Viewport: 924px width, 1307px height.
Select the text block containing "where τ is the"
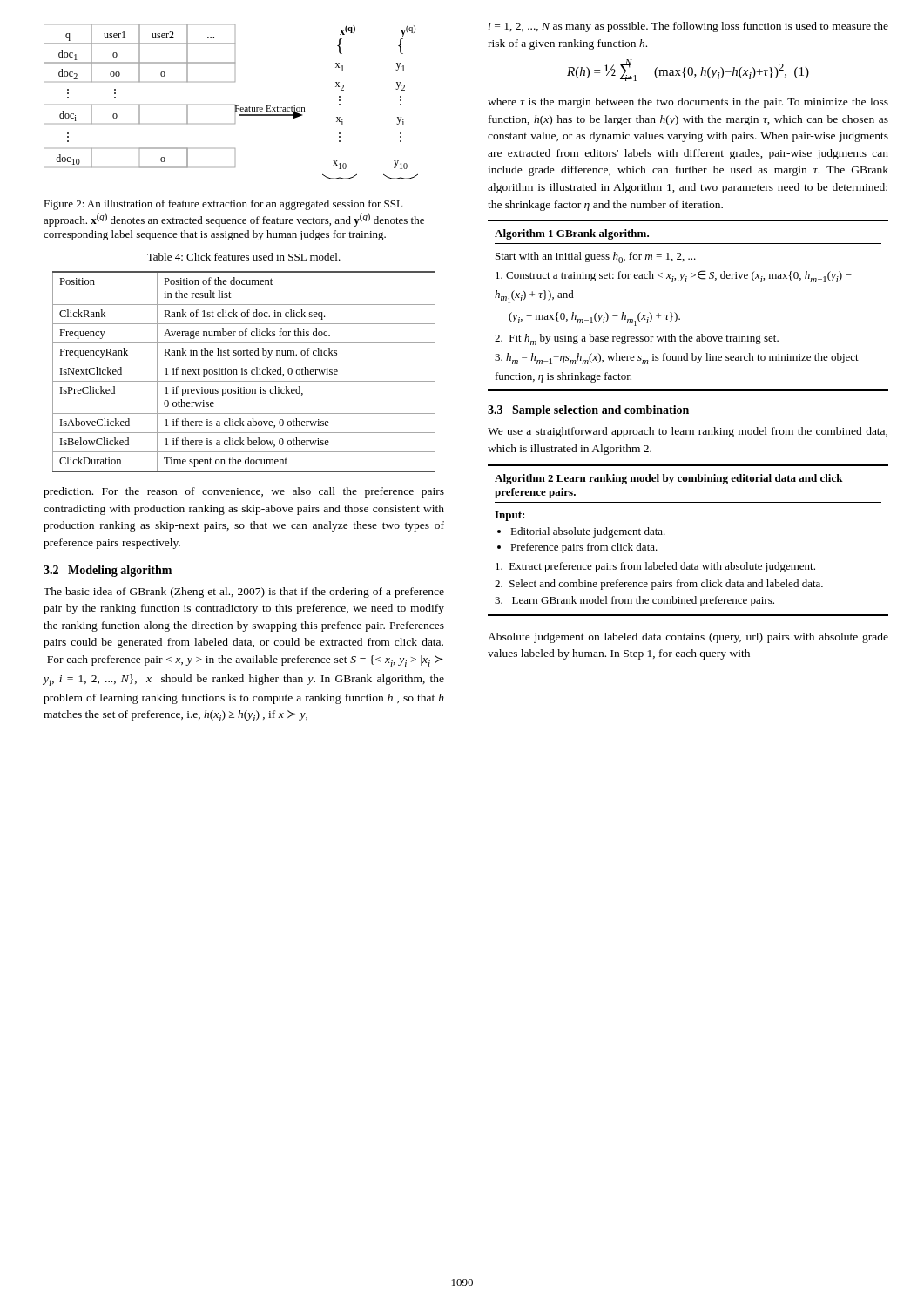688,153
